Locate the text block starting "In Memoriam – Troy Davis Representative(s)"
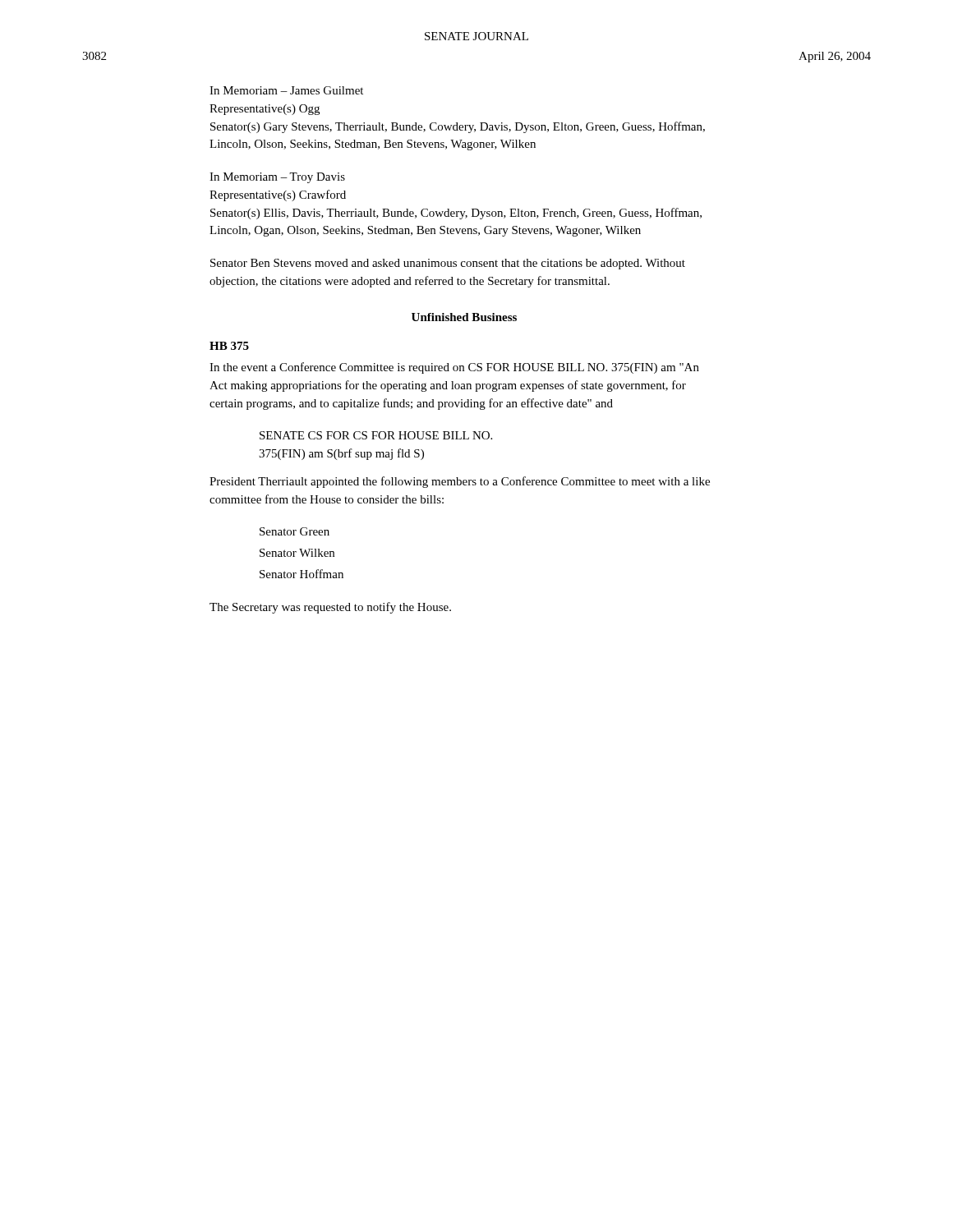This screenshot has width=953, height=1232. [x=456, y=203]
